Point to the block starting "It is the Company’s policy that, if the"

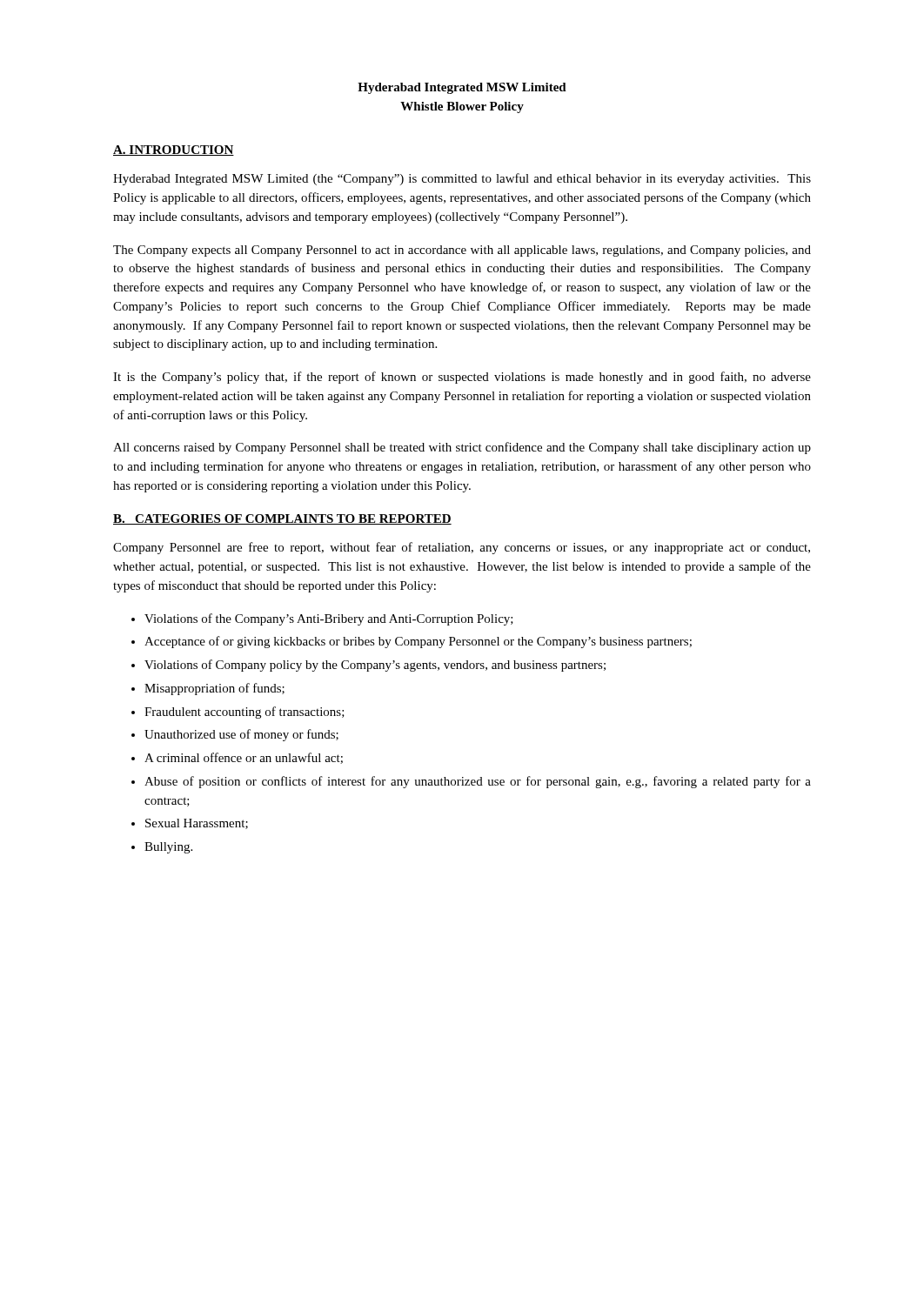pyautogui.click(x=462, y=396)
